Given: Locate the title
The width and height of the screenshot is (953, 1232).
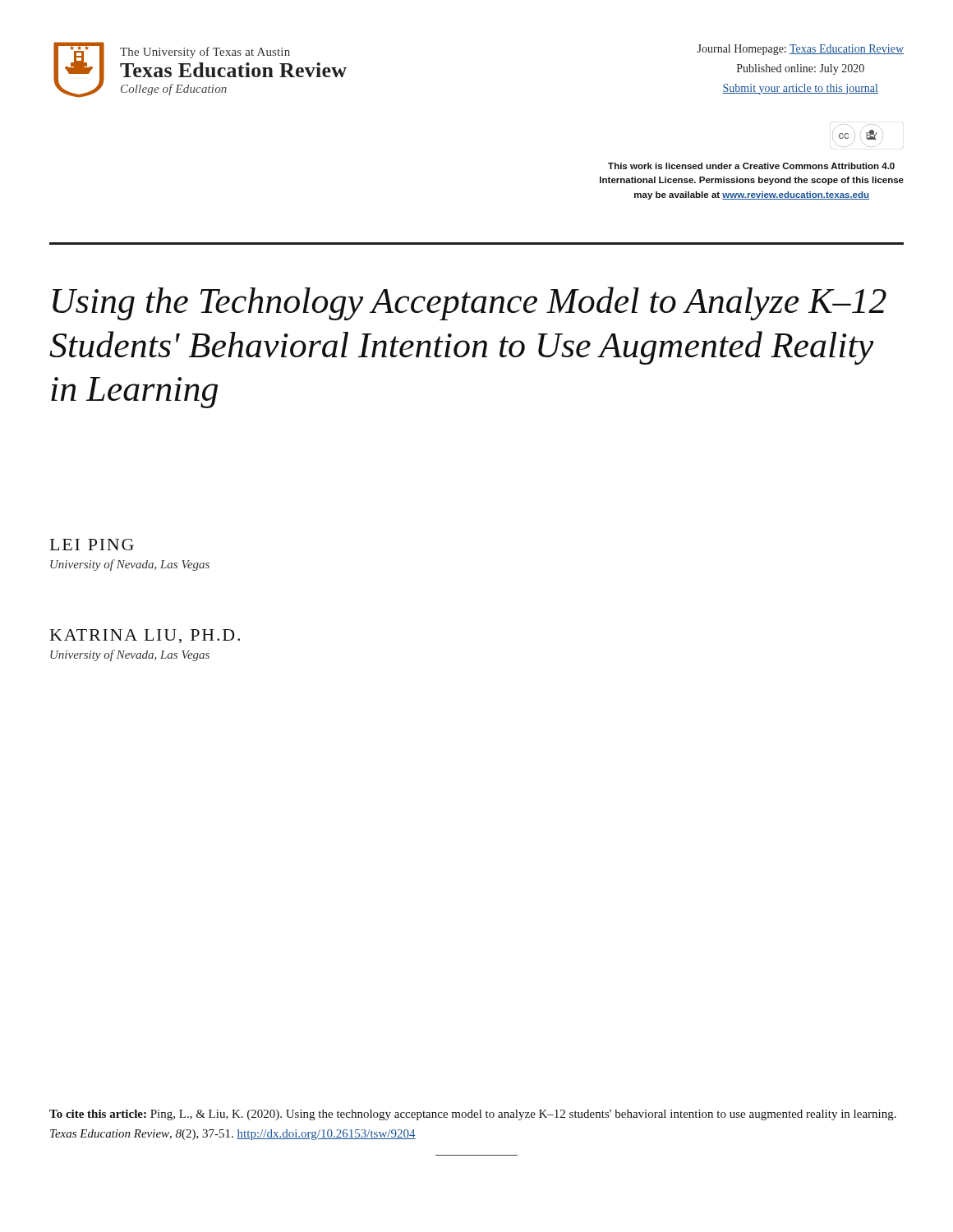Looking at the screenshot, I should [x=476, y=345].
